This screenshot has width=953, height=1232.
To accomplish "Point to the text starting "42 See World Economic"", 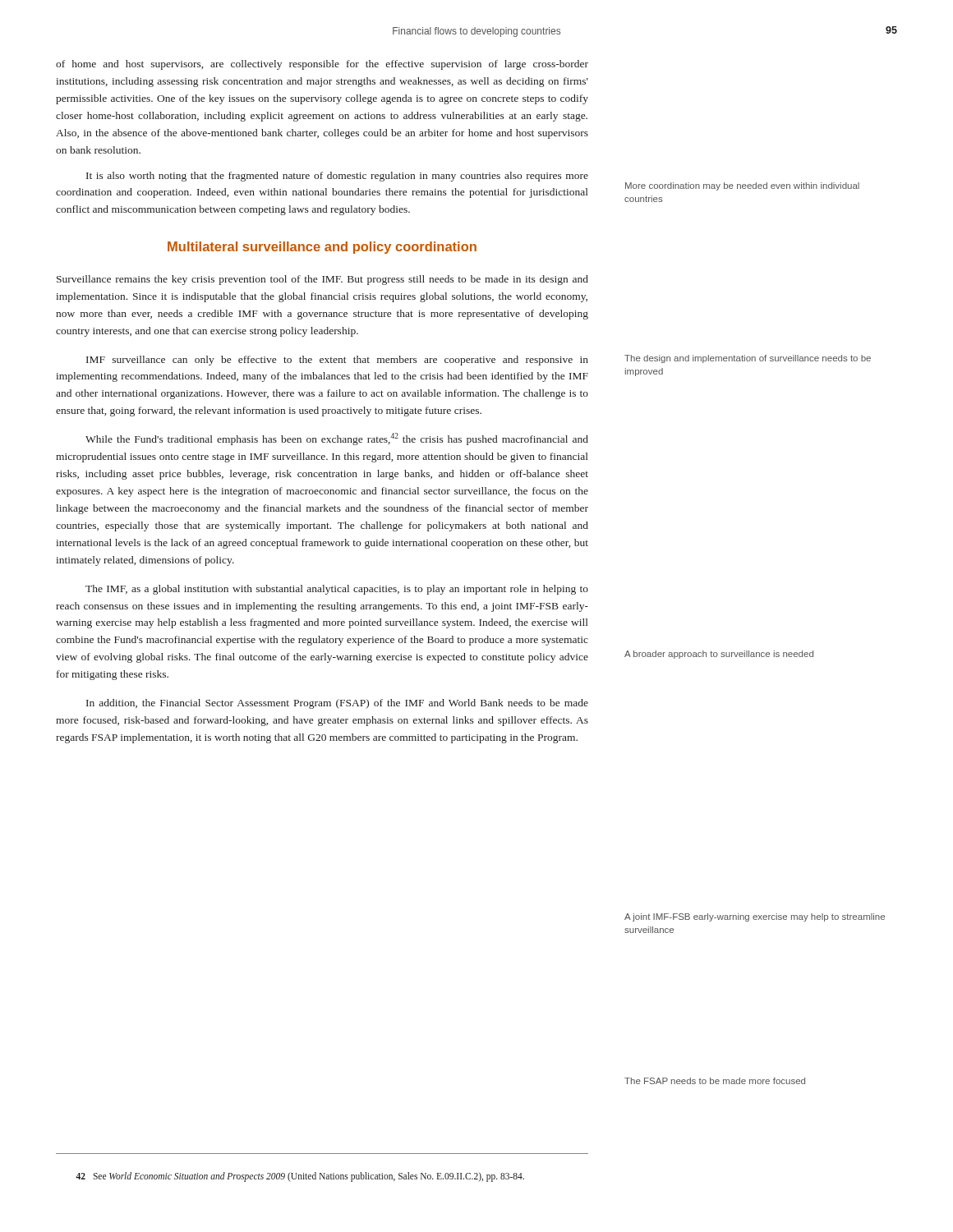I will coord(322,1176).
